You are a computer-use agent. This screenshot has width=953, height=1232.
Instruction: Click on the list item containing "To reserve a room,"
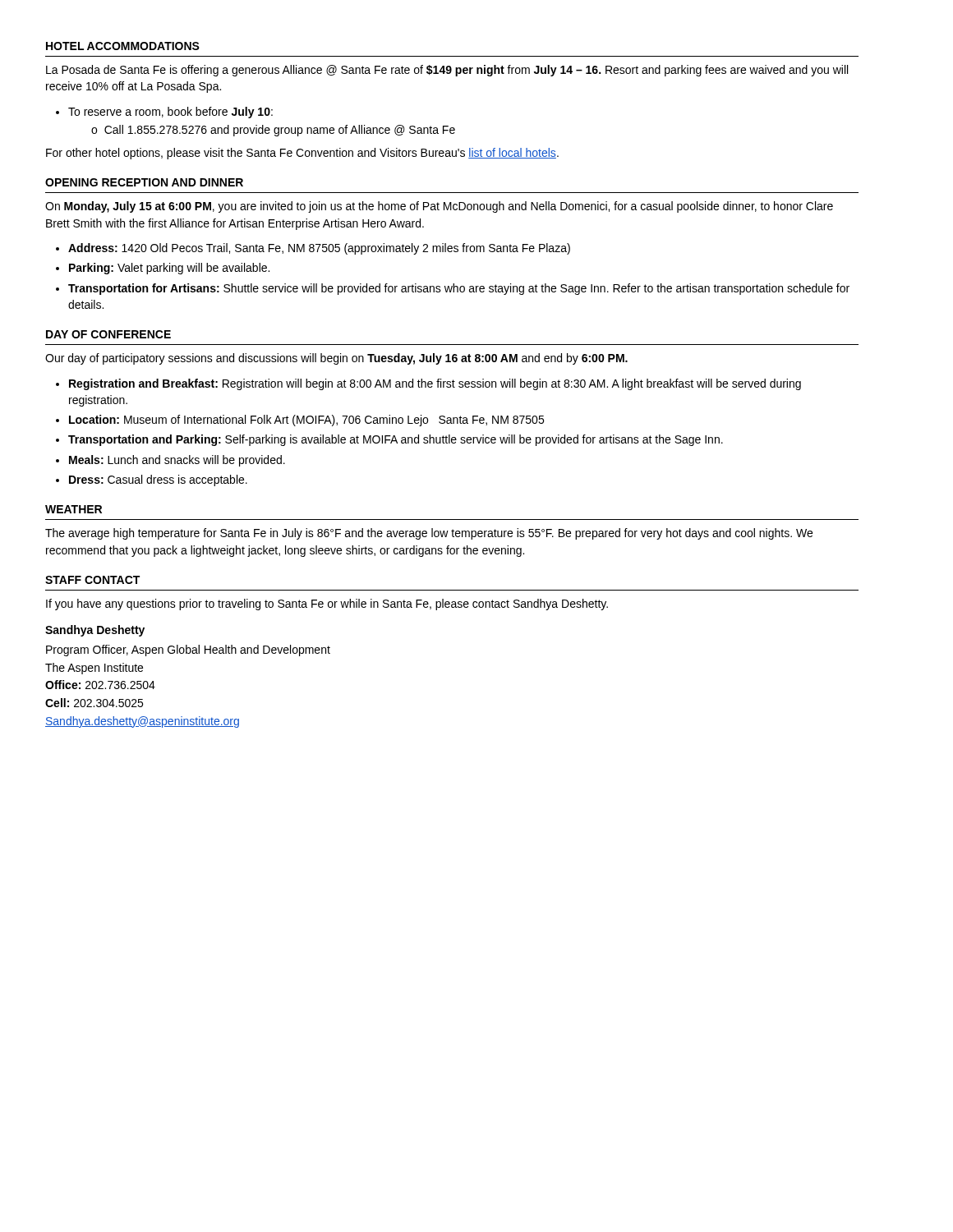(463, 121)
